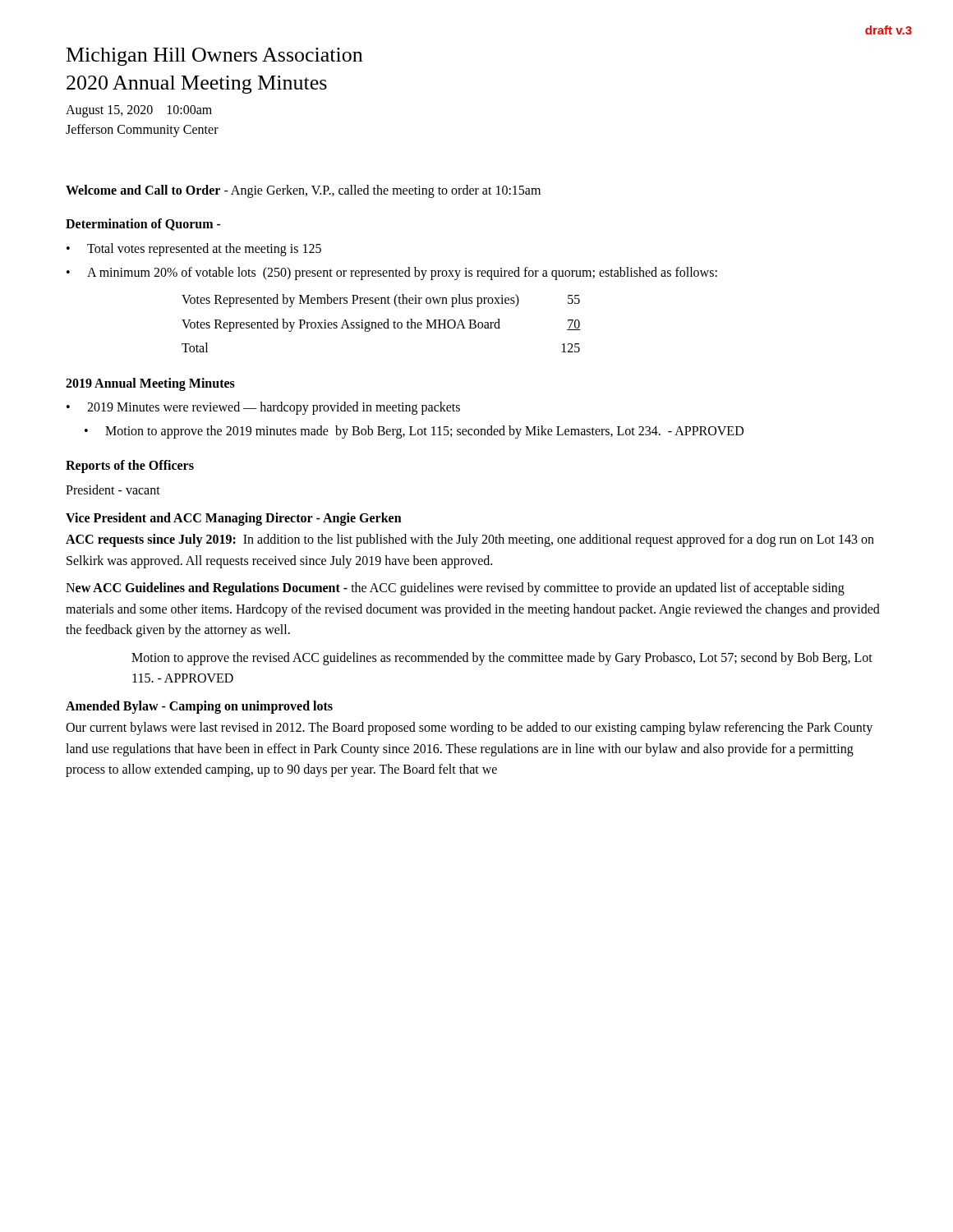Locate the table with the text "Votes Represented by"
Screen dimensions: 1232x953
click(x=476, y=324)
